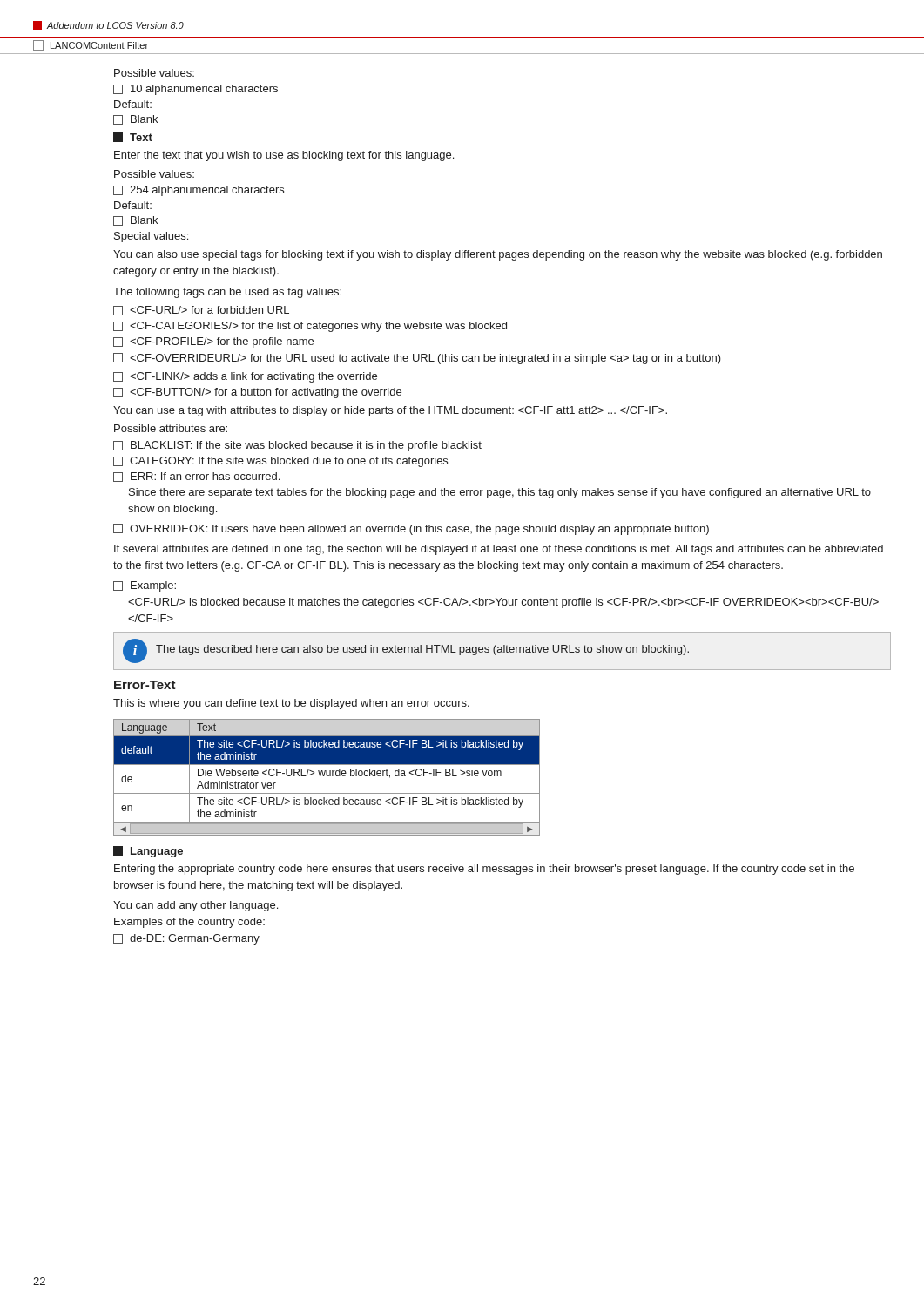Select the text that reads "Special values:"
This screenshot has width=924, height=1307.
click(x=151, y=236)
